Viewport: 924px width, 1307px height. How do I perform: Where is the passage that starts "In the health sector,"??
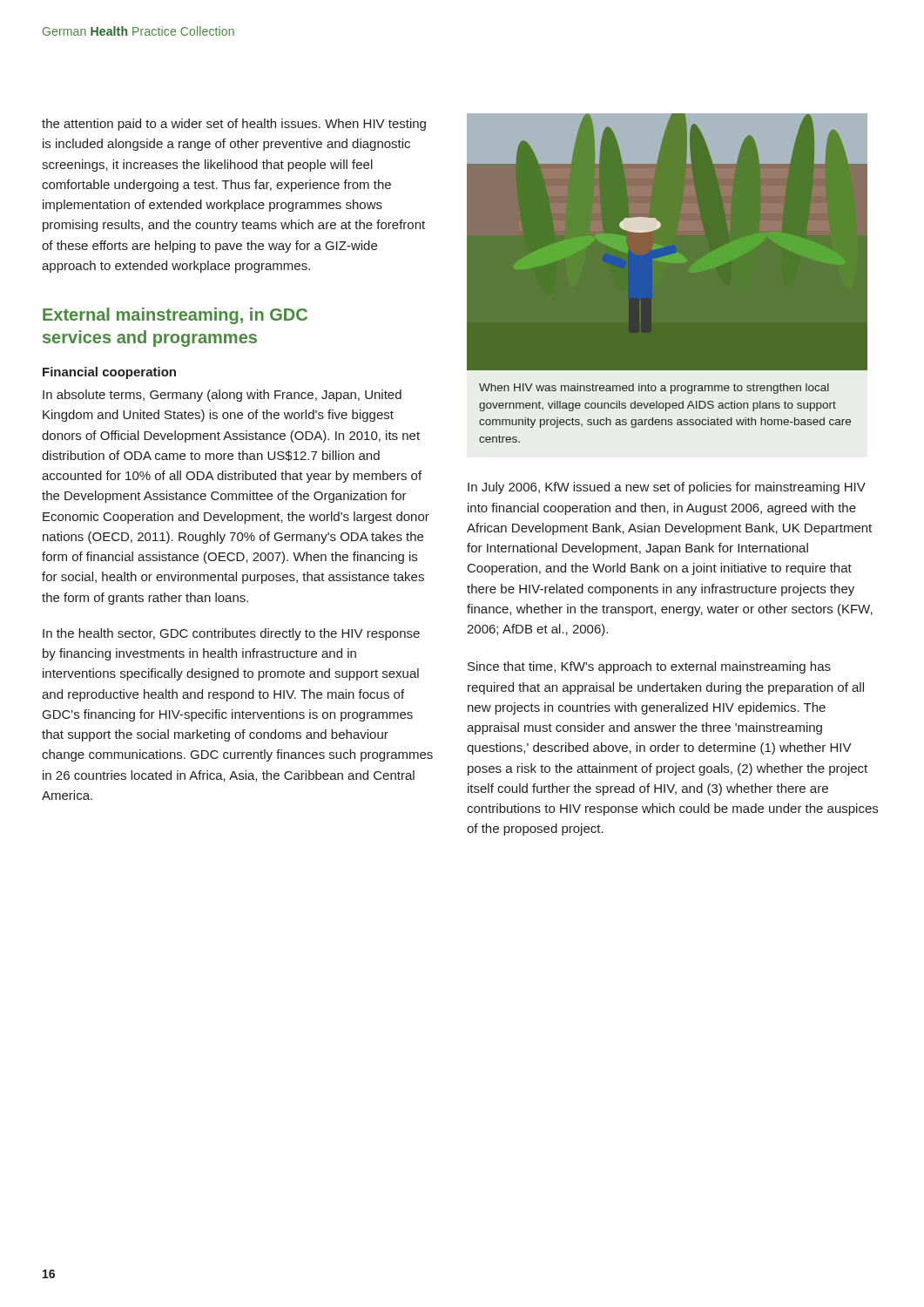pos(237,714)
